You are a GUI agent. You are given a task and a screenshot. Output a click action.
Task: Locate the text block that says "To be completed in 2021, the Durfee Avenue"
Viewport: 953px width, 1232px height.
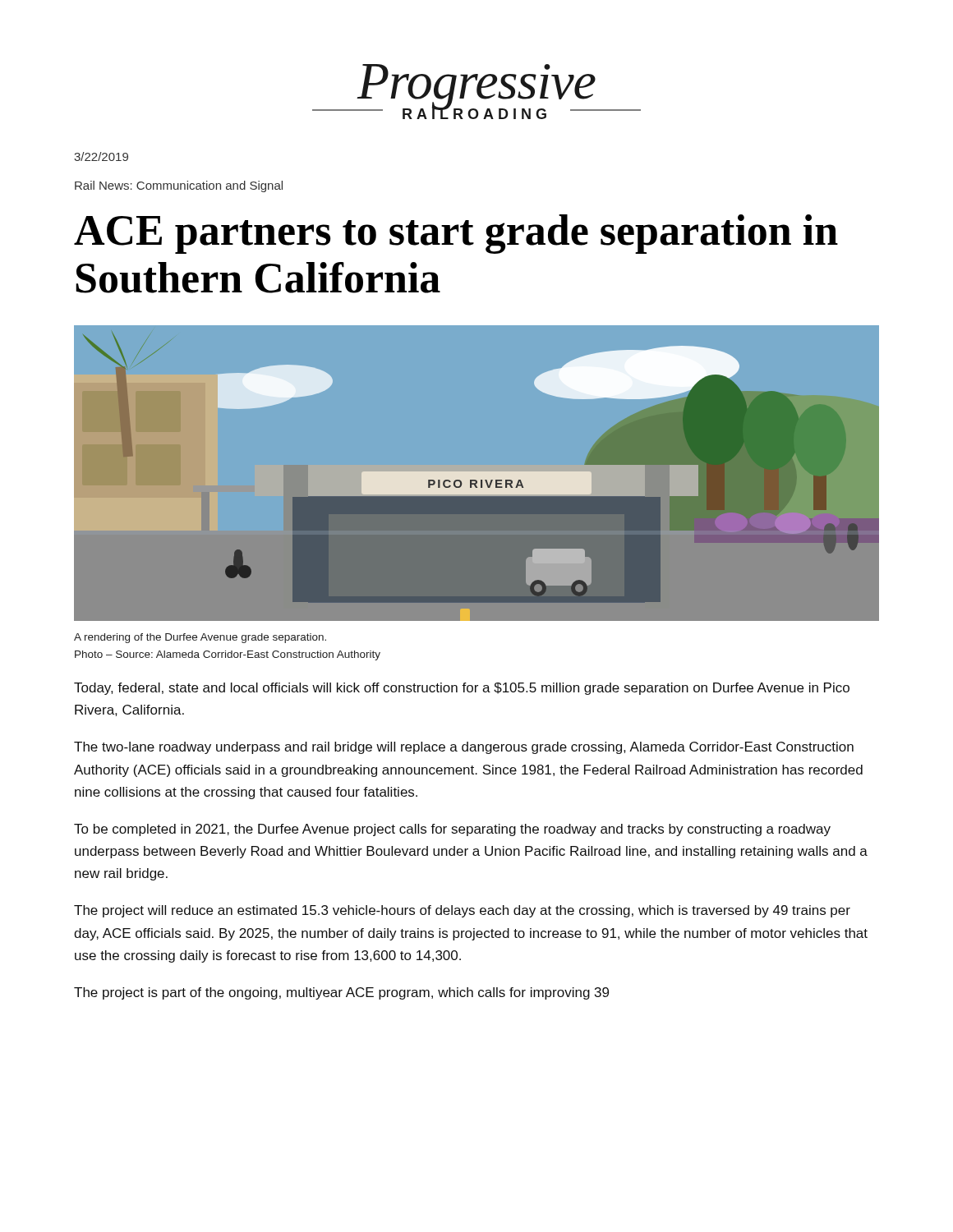tap(471, 851)
